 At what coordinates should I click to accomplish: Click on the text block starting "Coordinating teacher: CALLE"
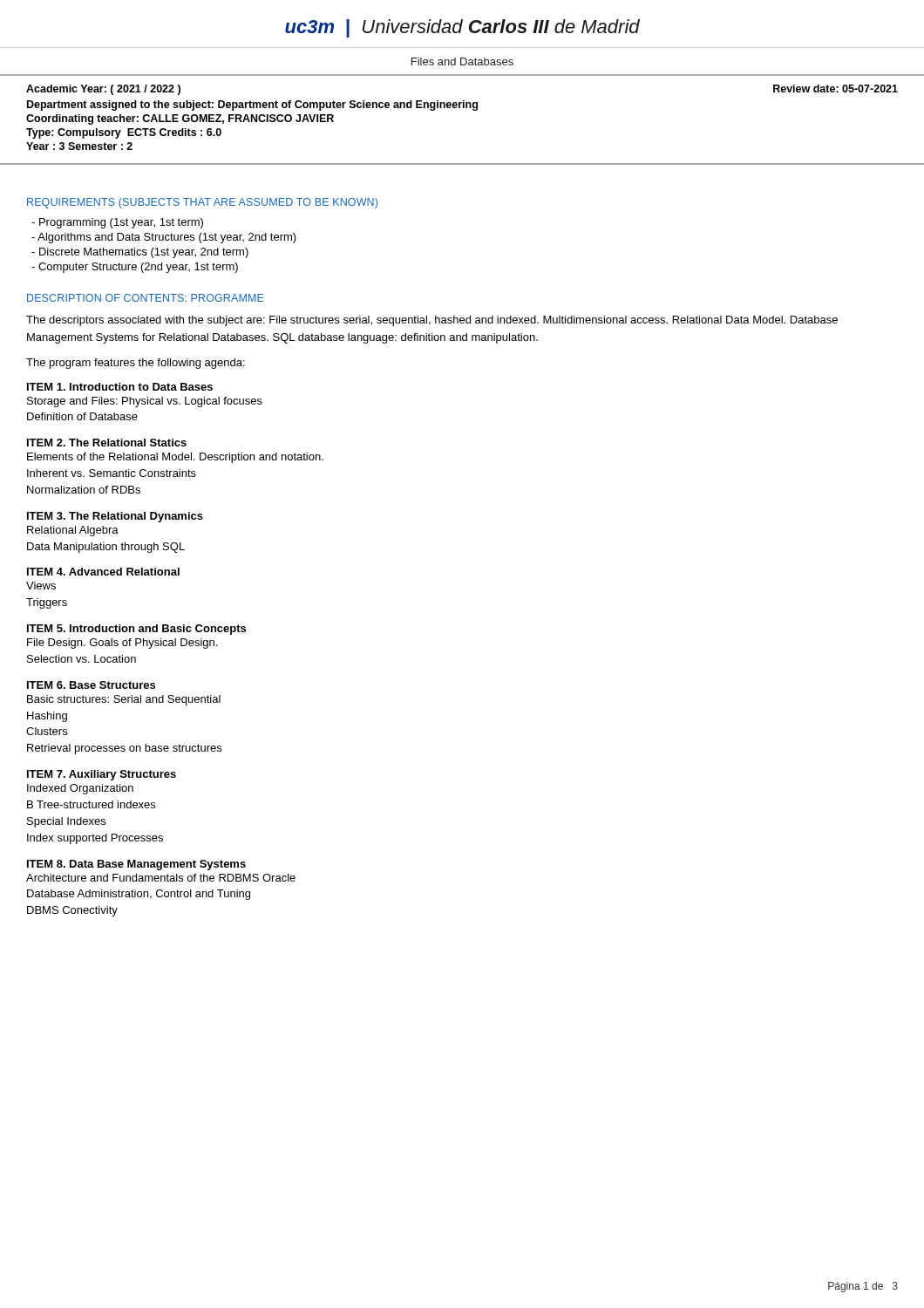point(180,119)
